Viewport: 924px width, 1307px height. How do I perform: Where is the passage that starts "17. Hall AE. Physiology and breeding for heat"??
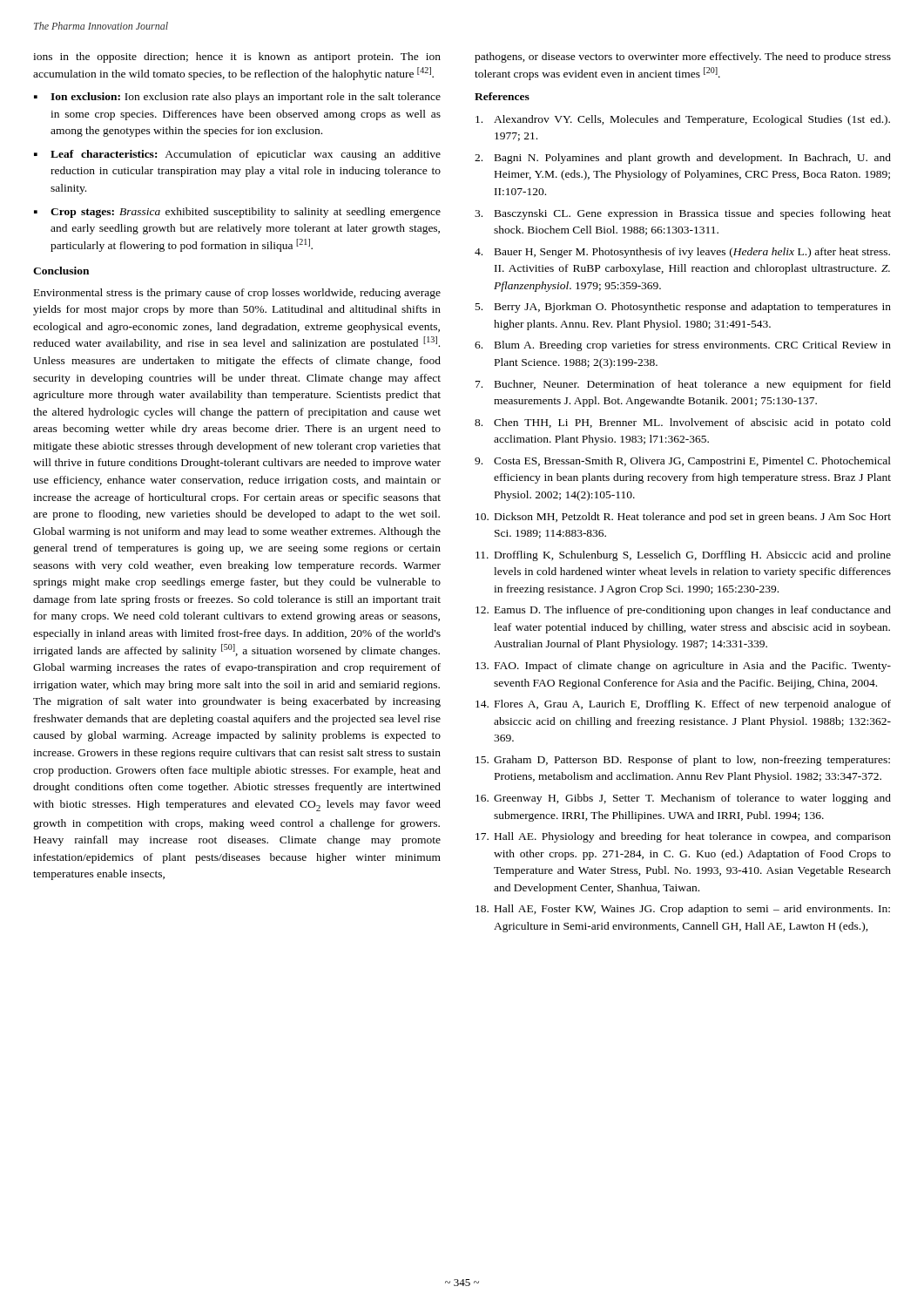tap(683, 862)
